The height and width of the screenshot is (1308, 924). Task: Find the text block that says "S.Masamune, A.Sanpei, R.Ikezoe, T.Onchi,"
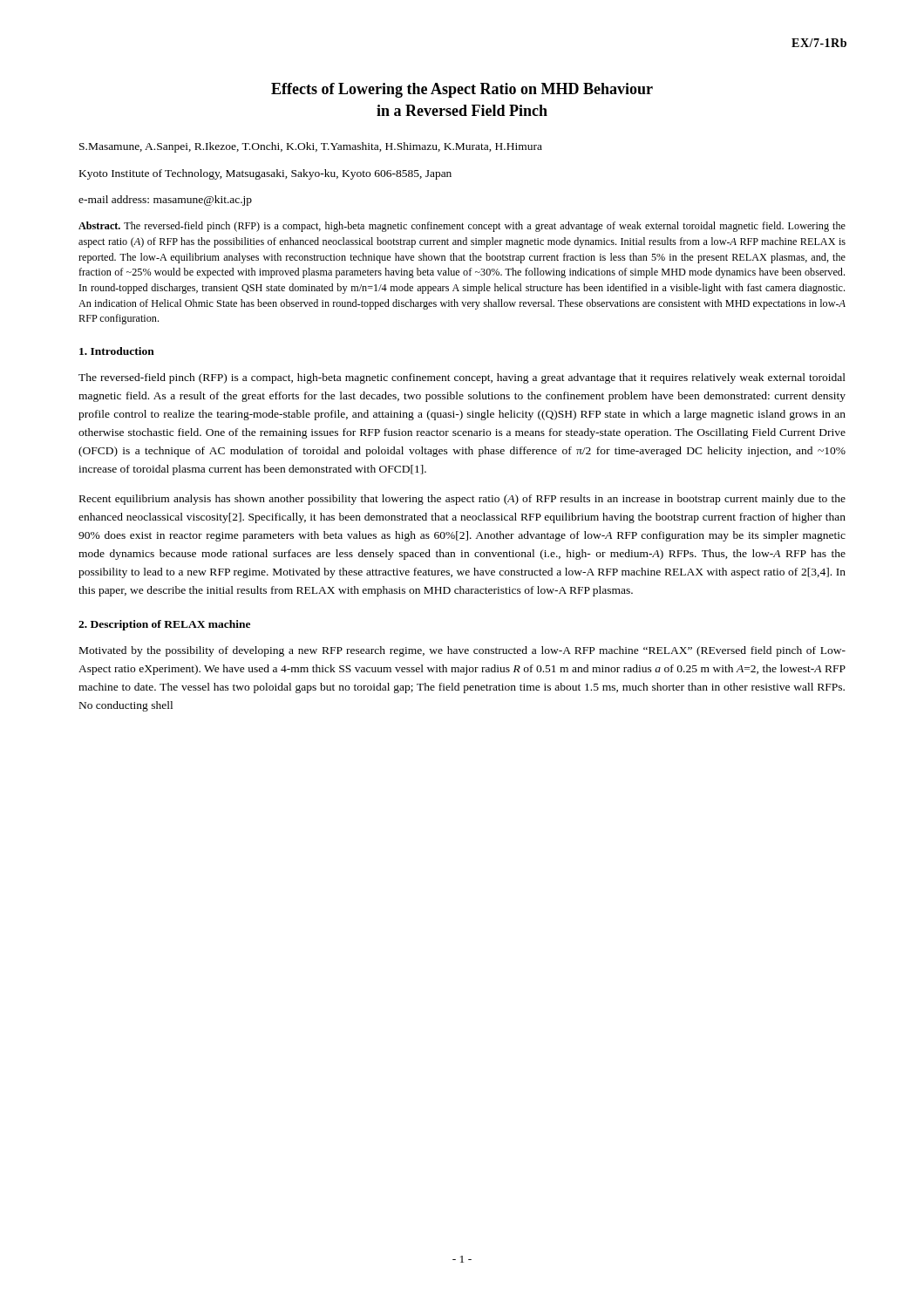click(310, 146)
